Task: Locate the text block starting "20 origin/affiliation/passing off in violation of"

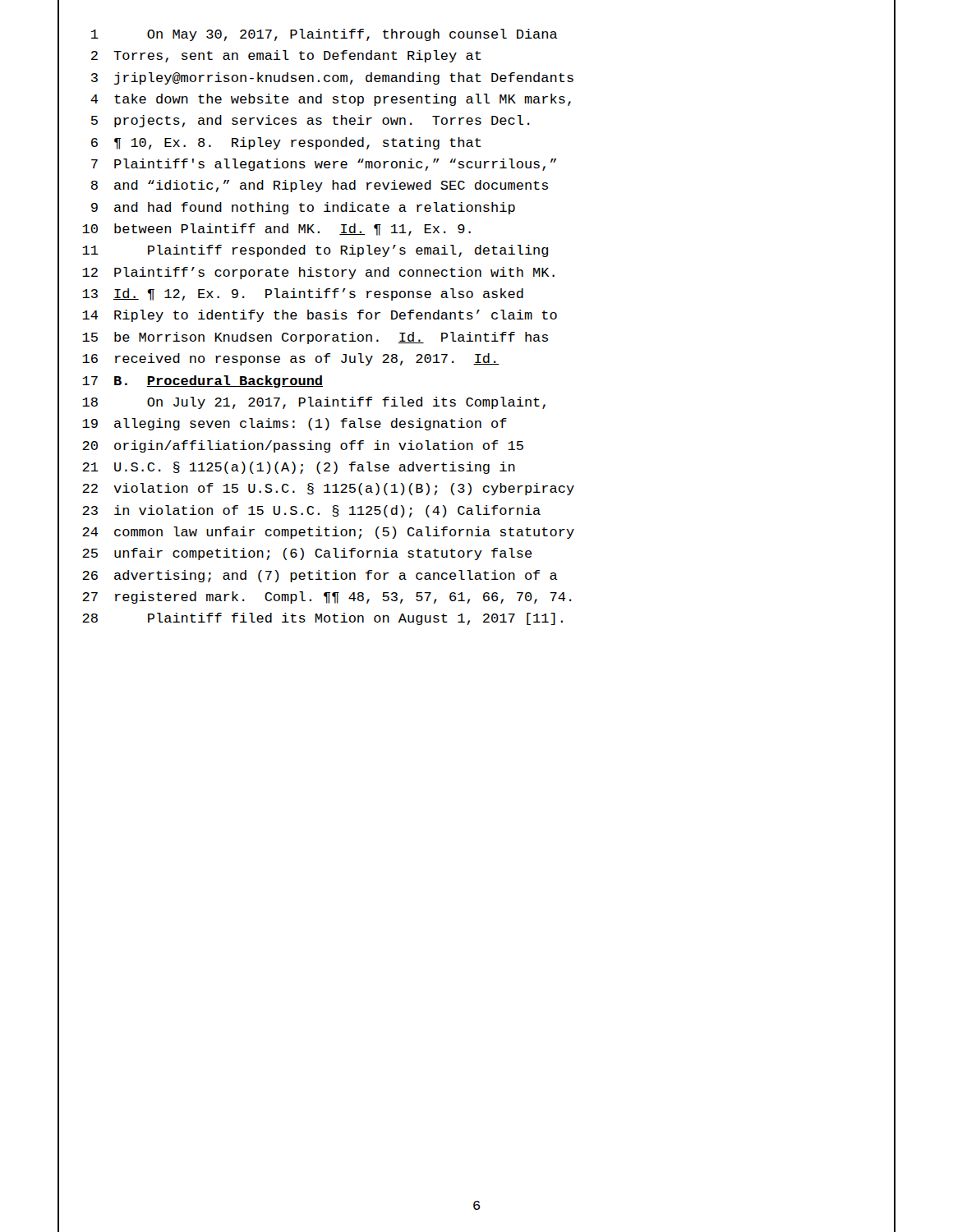Action: (292, 447)
